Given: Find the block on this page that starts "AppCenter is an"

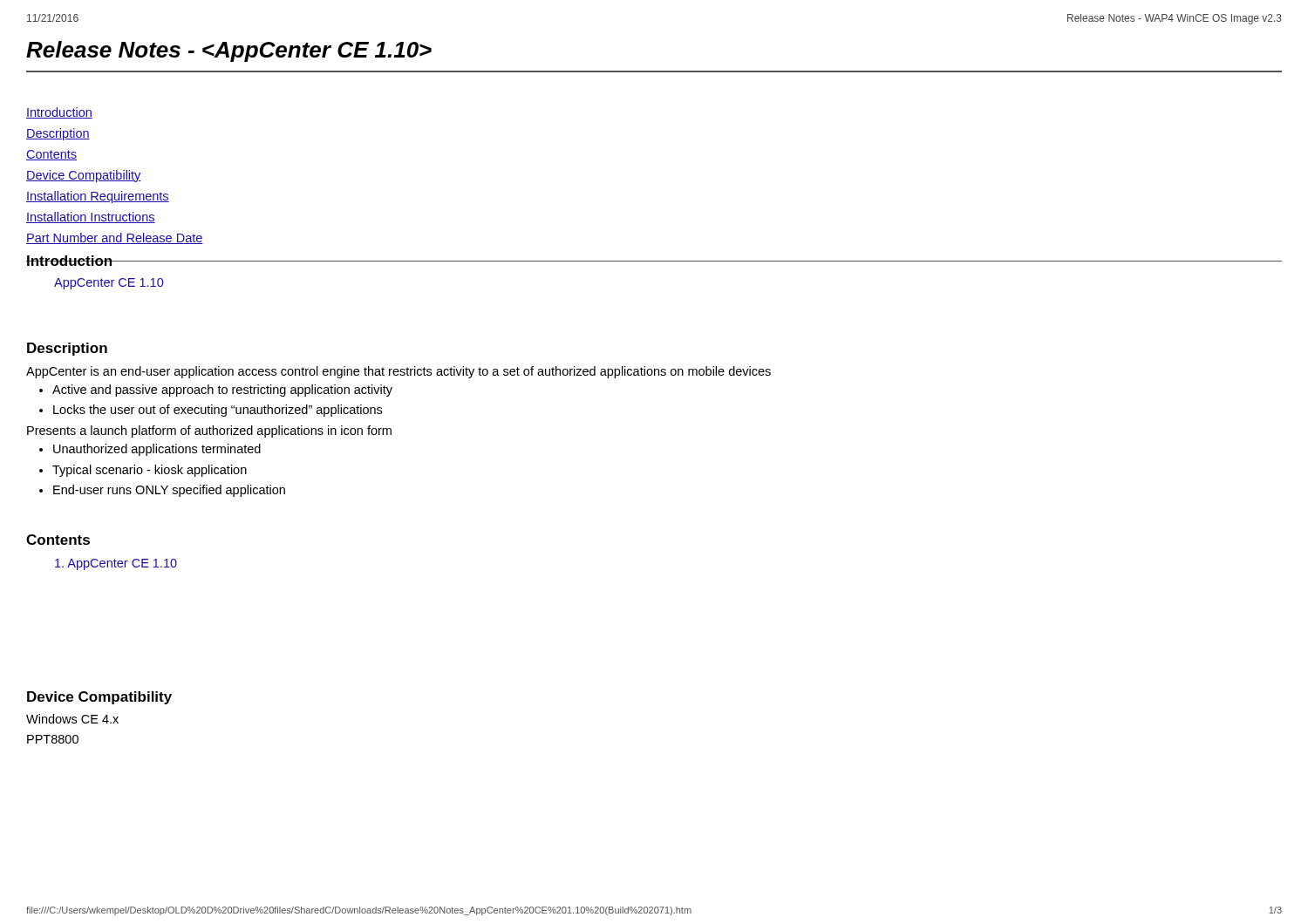Looking at the screenshot, I should click(654, 371).
